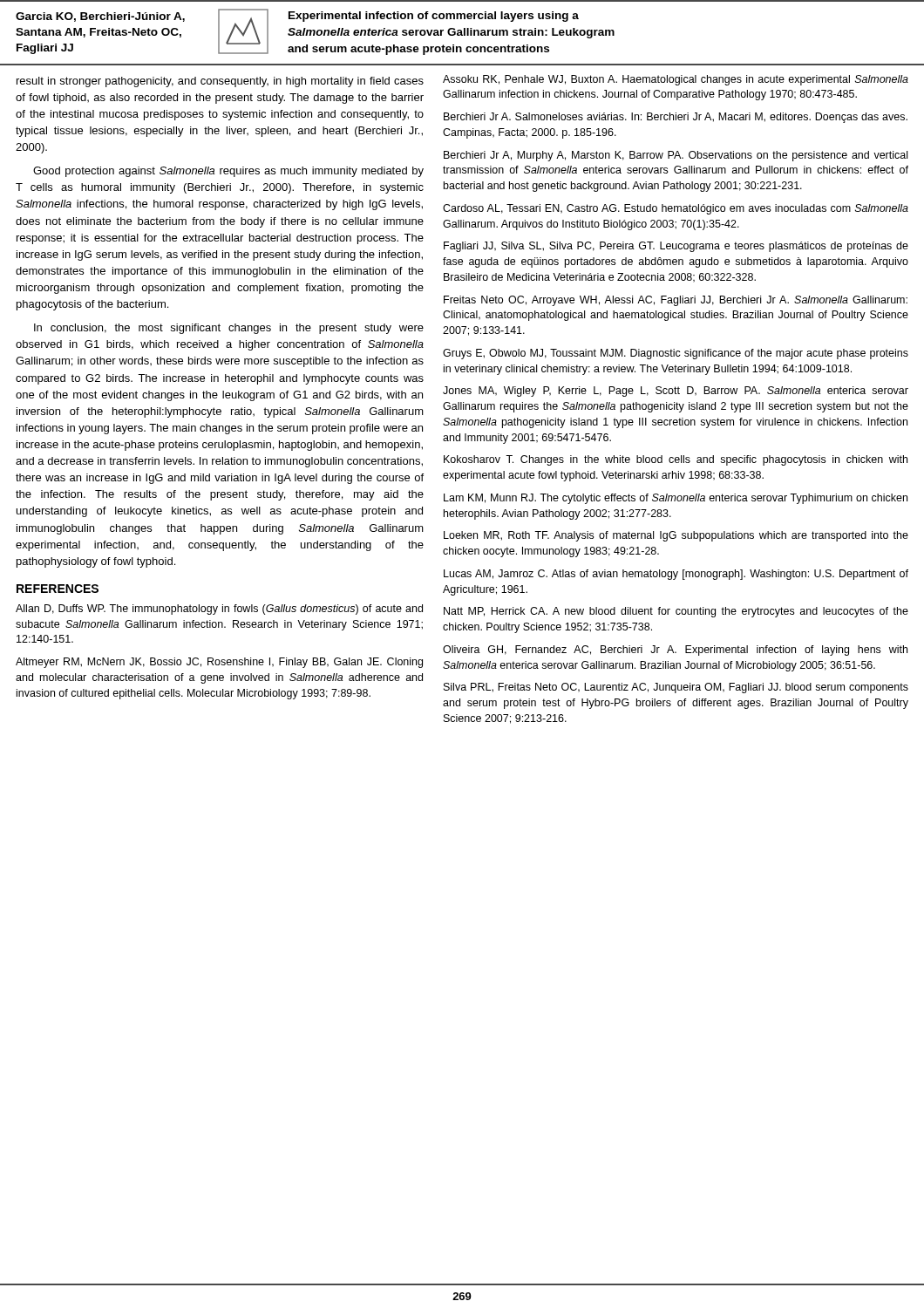The width and height of the screenshot is (924, 1308).
Task: Locate the text block starting "In conclusion, the most significant"
Action: pos(220,444)
